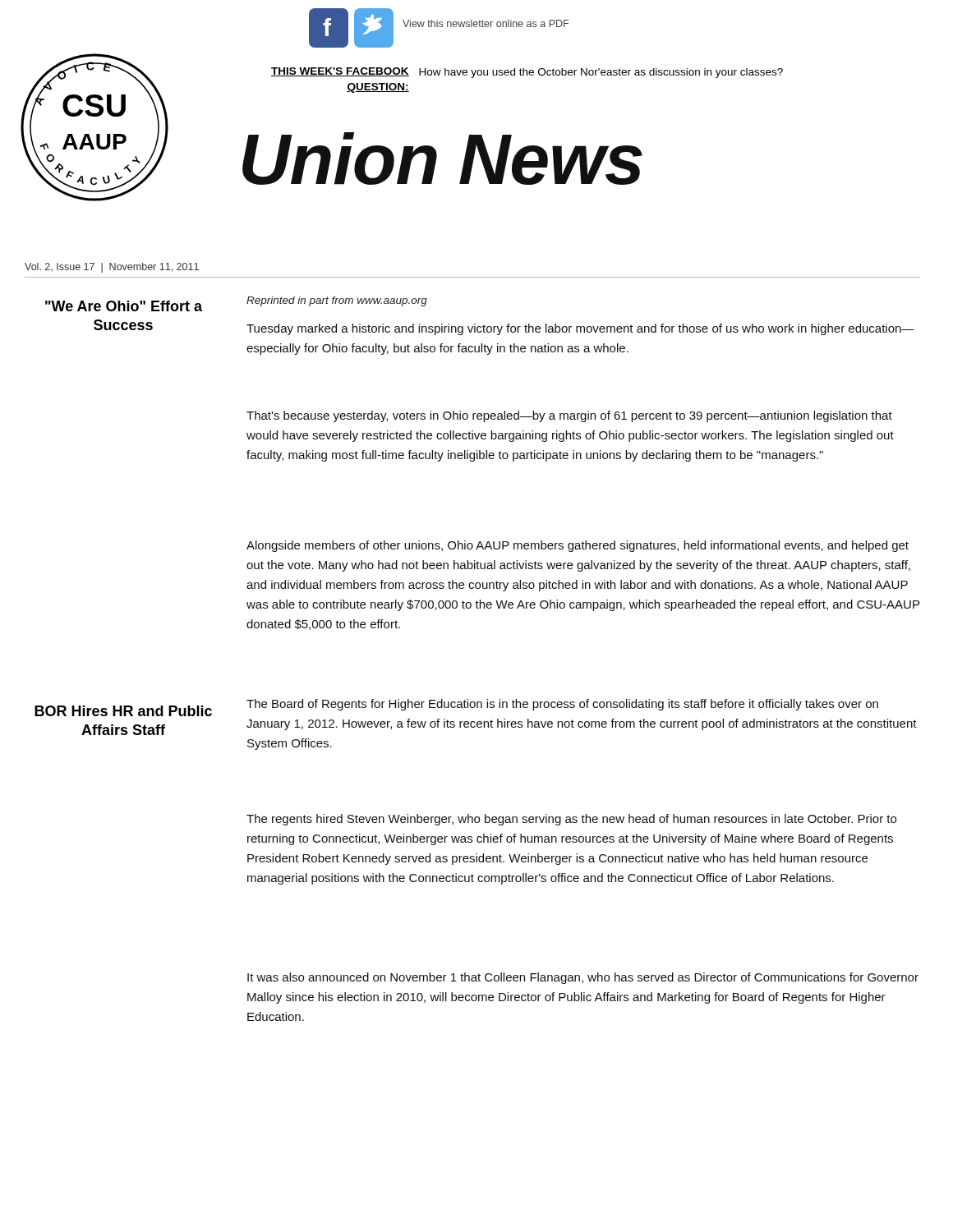Click on the text starting "Tuesday marked a"
Image resolution: width=953 pixels, height=1232 pixels.
click(580, 338)
